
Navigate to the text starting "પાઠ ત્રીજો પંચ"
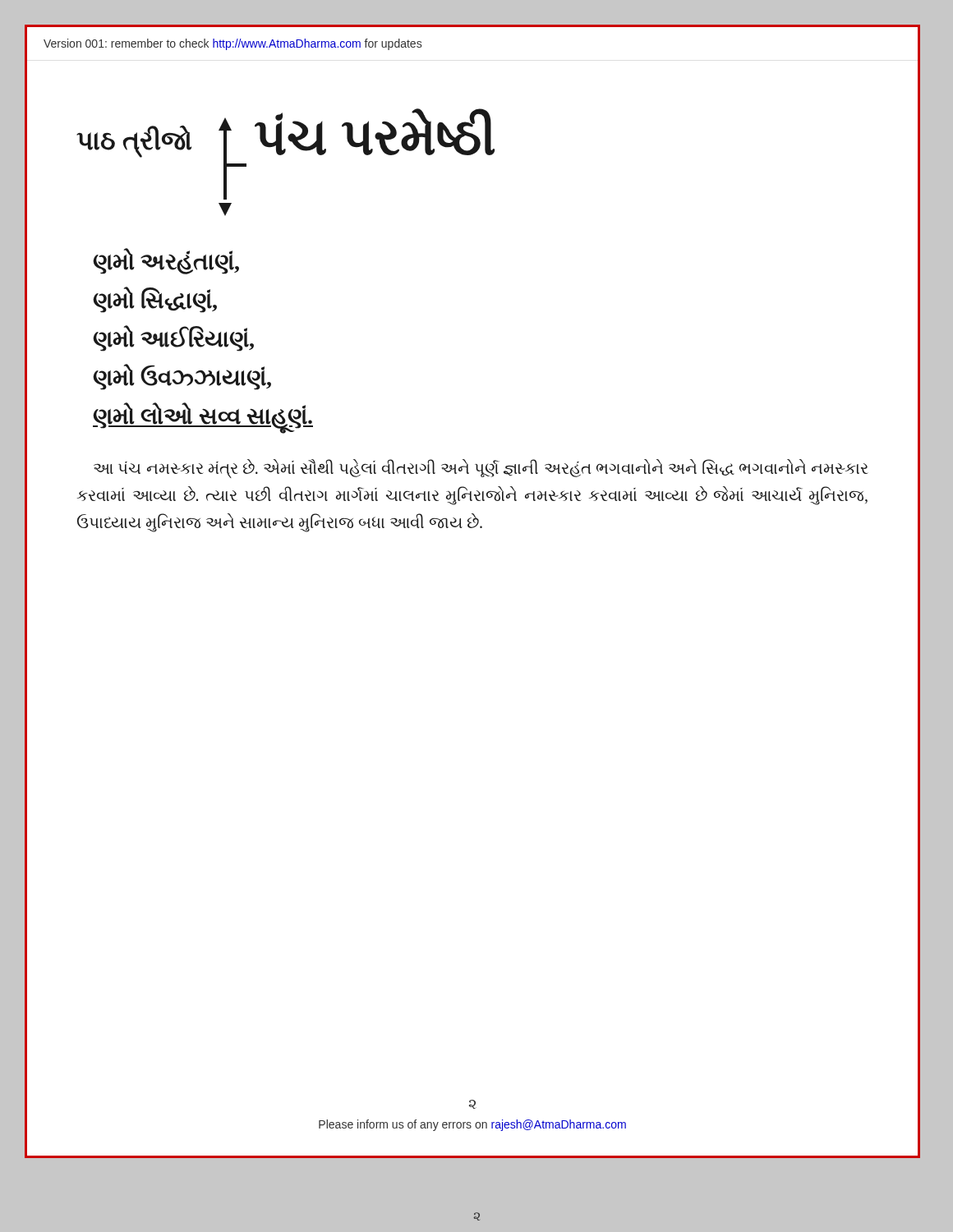pyautogui.click(x=286, y=167)
